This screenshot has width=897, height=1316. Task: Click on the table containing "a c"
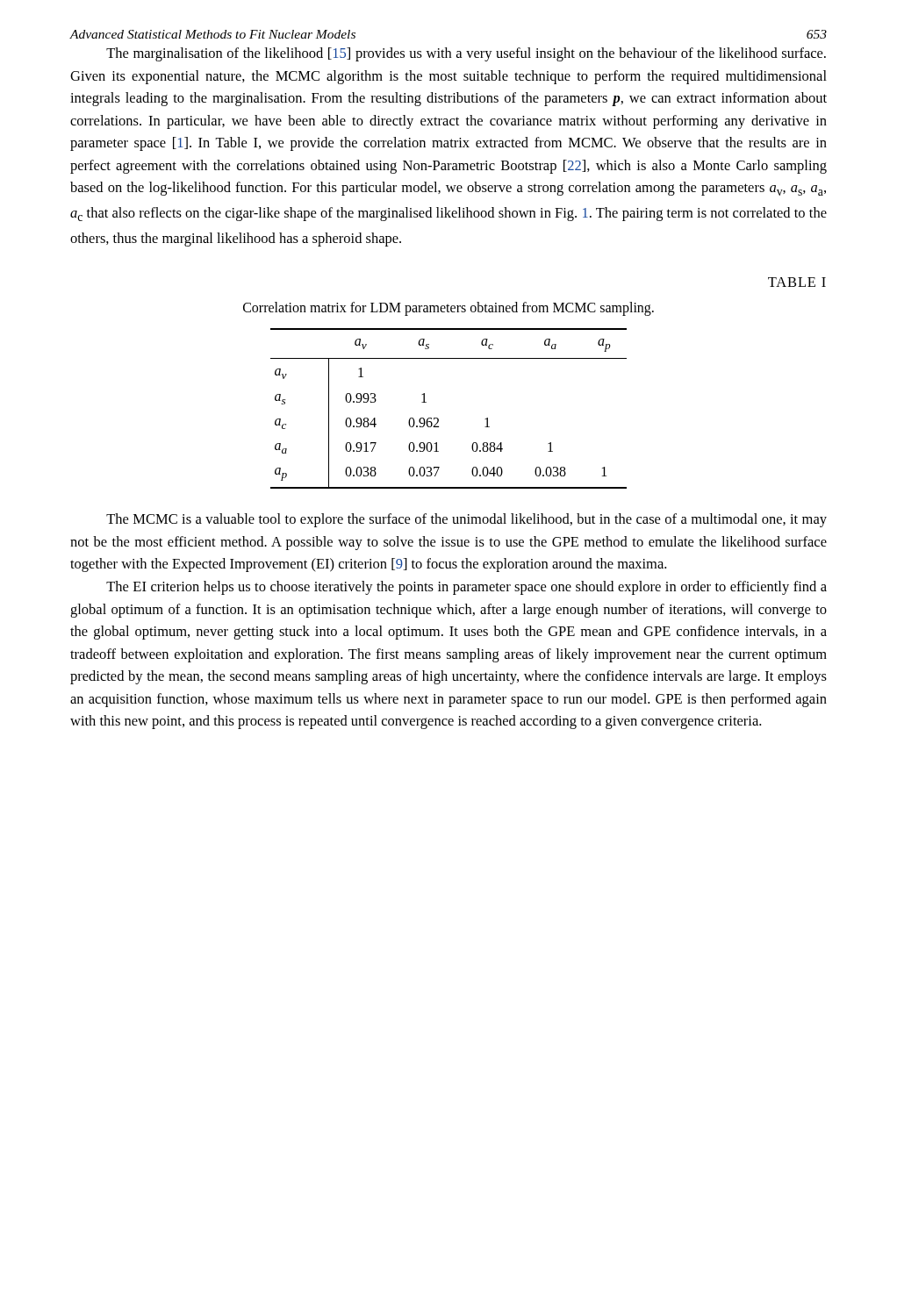tap(448, 409)
